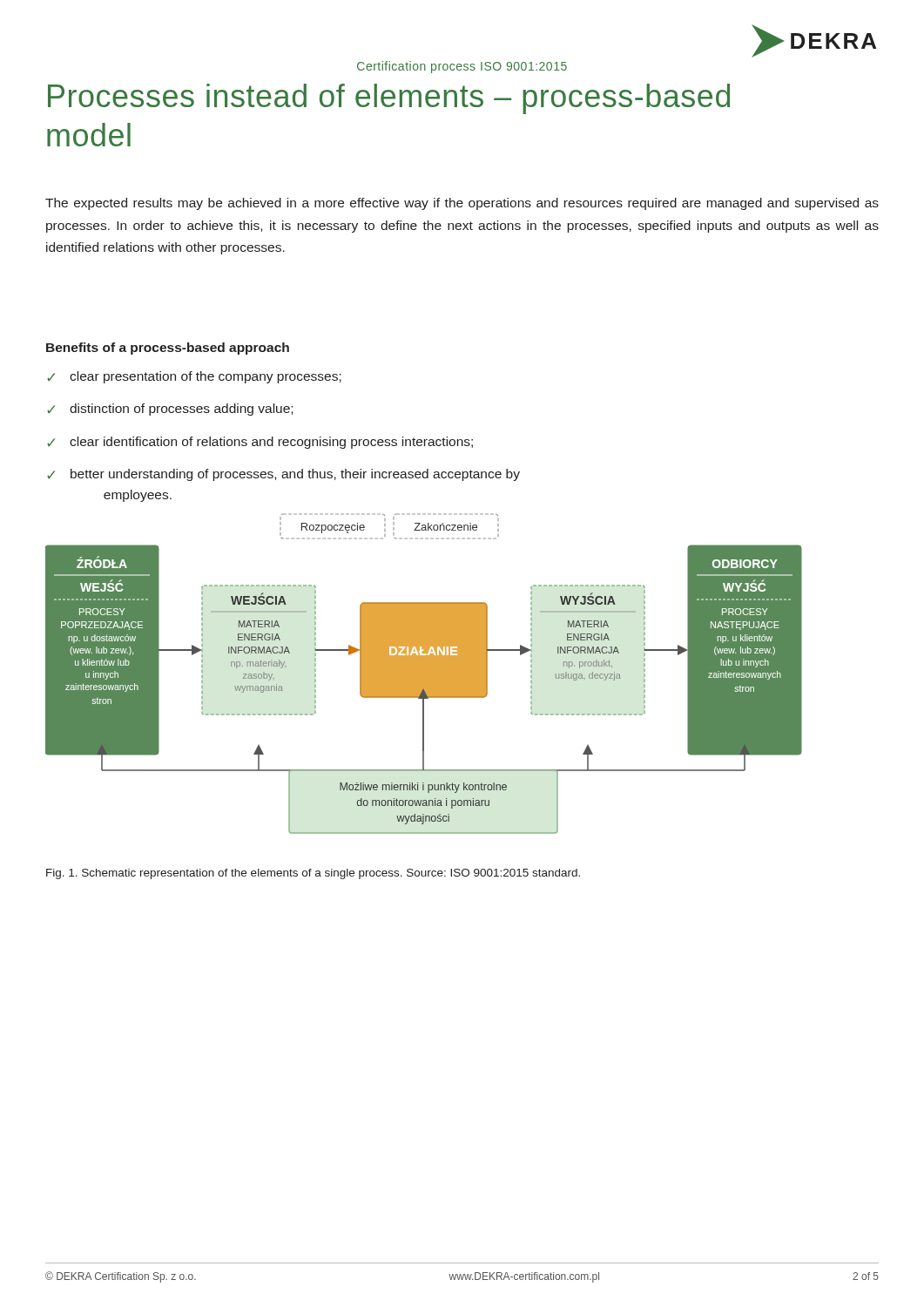Where is the passage that starts "✓ better understanding of processes, and thus,"?
This screenshot has height=1307, width=924.
pos(283,485)
